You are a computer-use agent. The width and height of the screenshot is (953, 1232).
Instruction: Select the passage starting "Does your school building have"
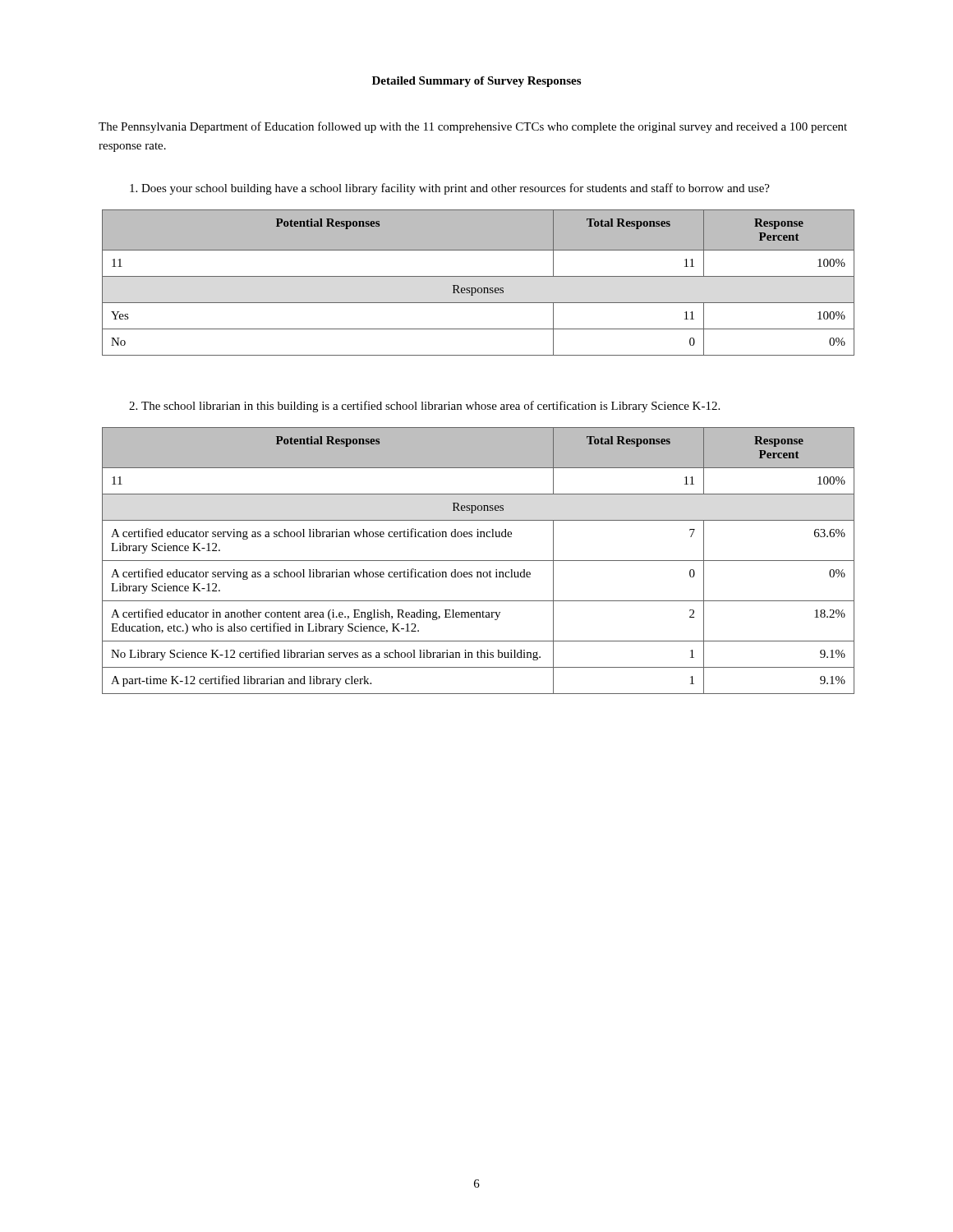click(x=489, y=188)
